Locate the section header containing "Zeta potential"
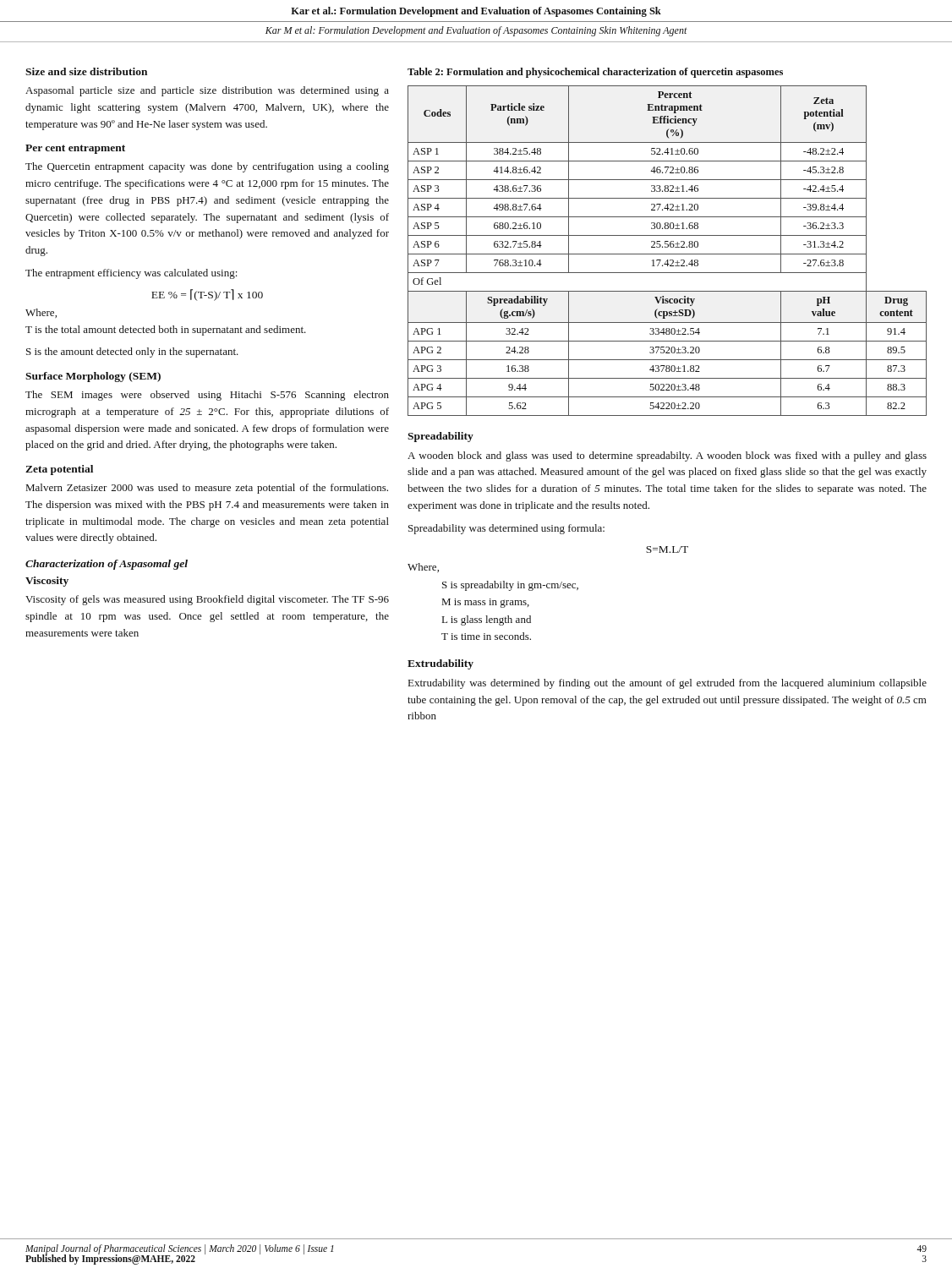 coord(59,469)
